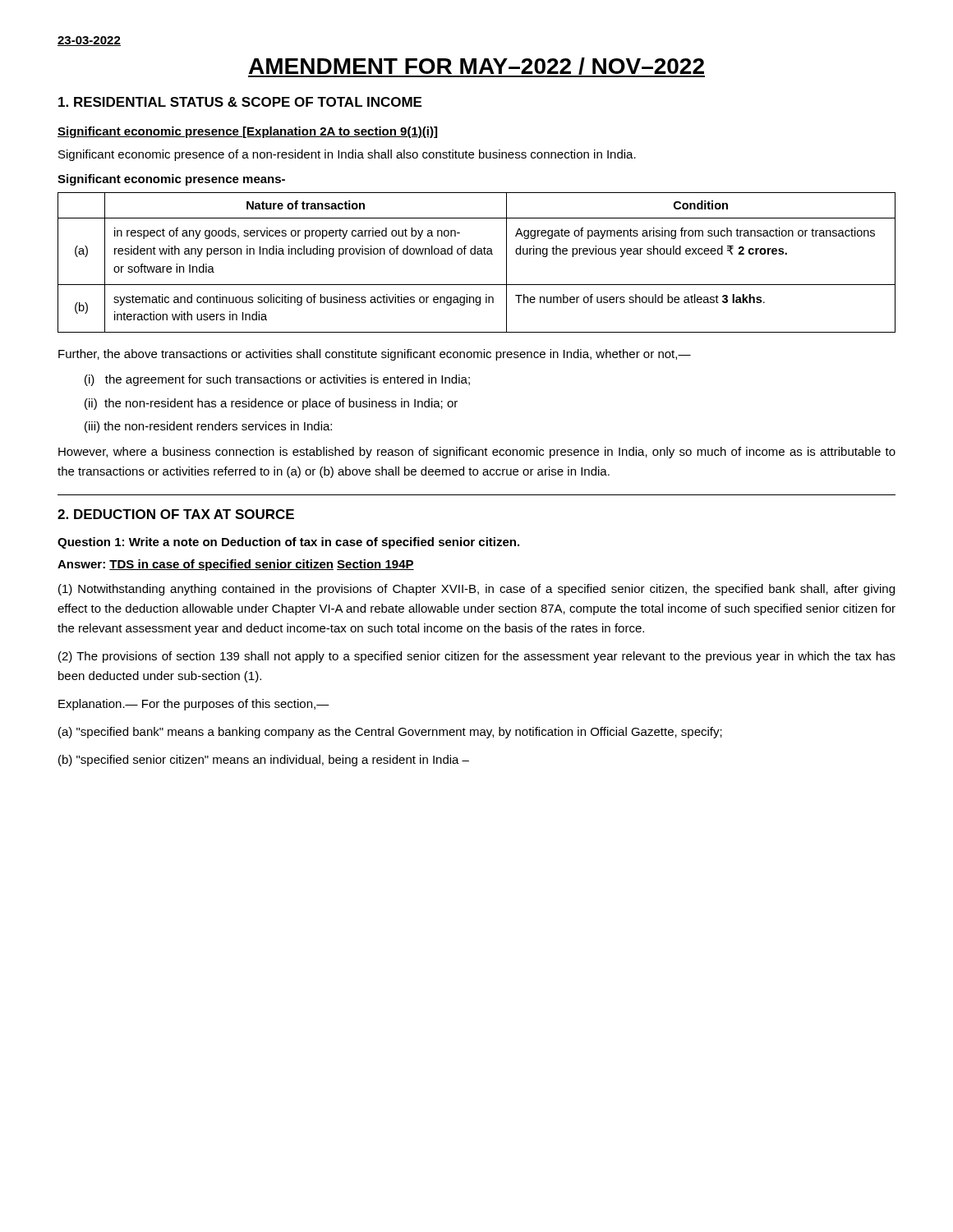
Task: Find the text block with the text "Answer: TDS in case of specified senior"
Action: click(x=236, y=564)
